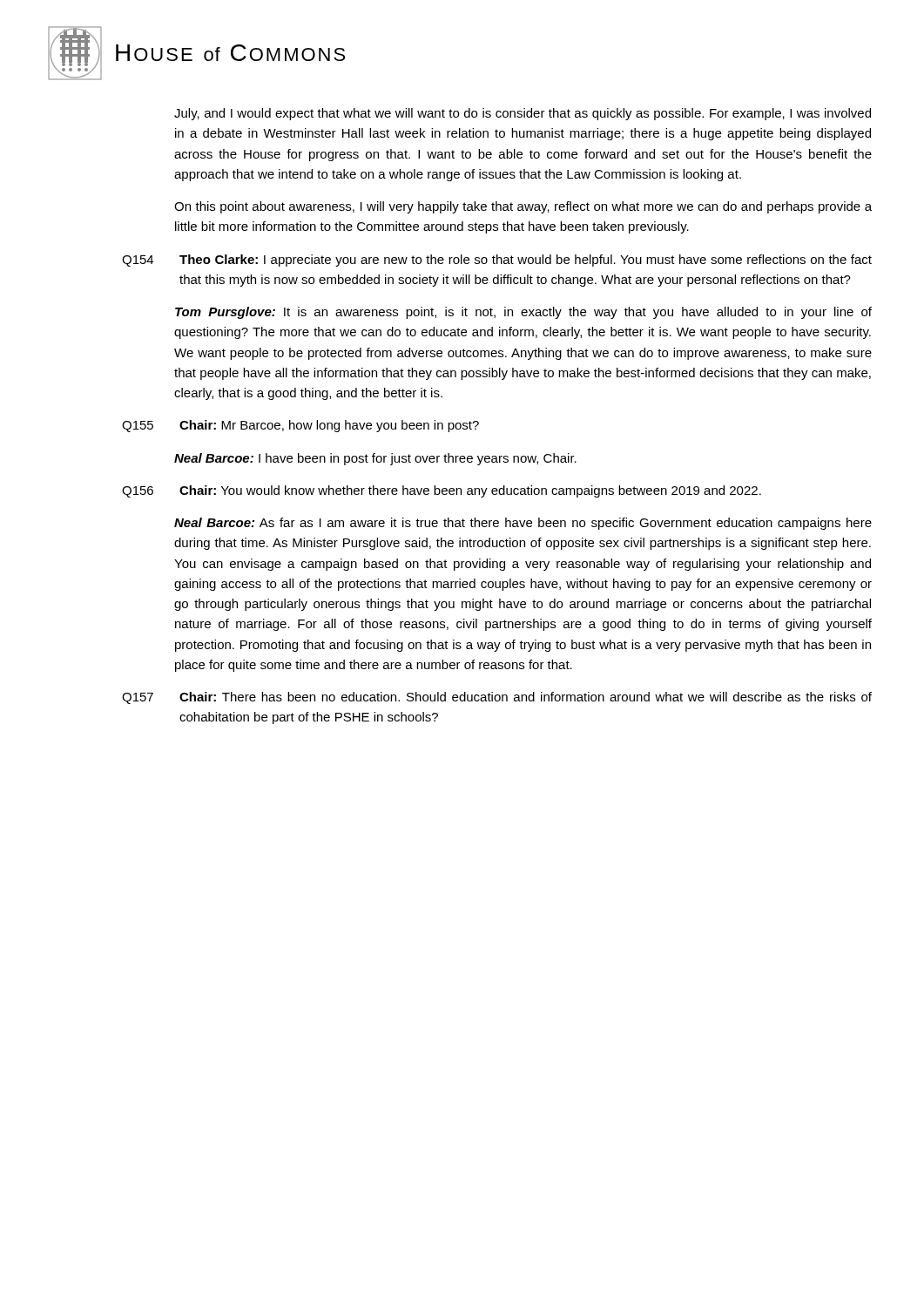
Task: Find the passage starting "Tom Pursglove: It is"
Action: (x=523, y=352)
